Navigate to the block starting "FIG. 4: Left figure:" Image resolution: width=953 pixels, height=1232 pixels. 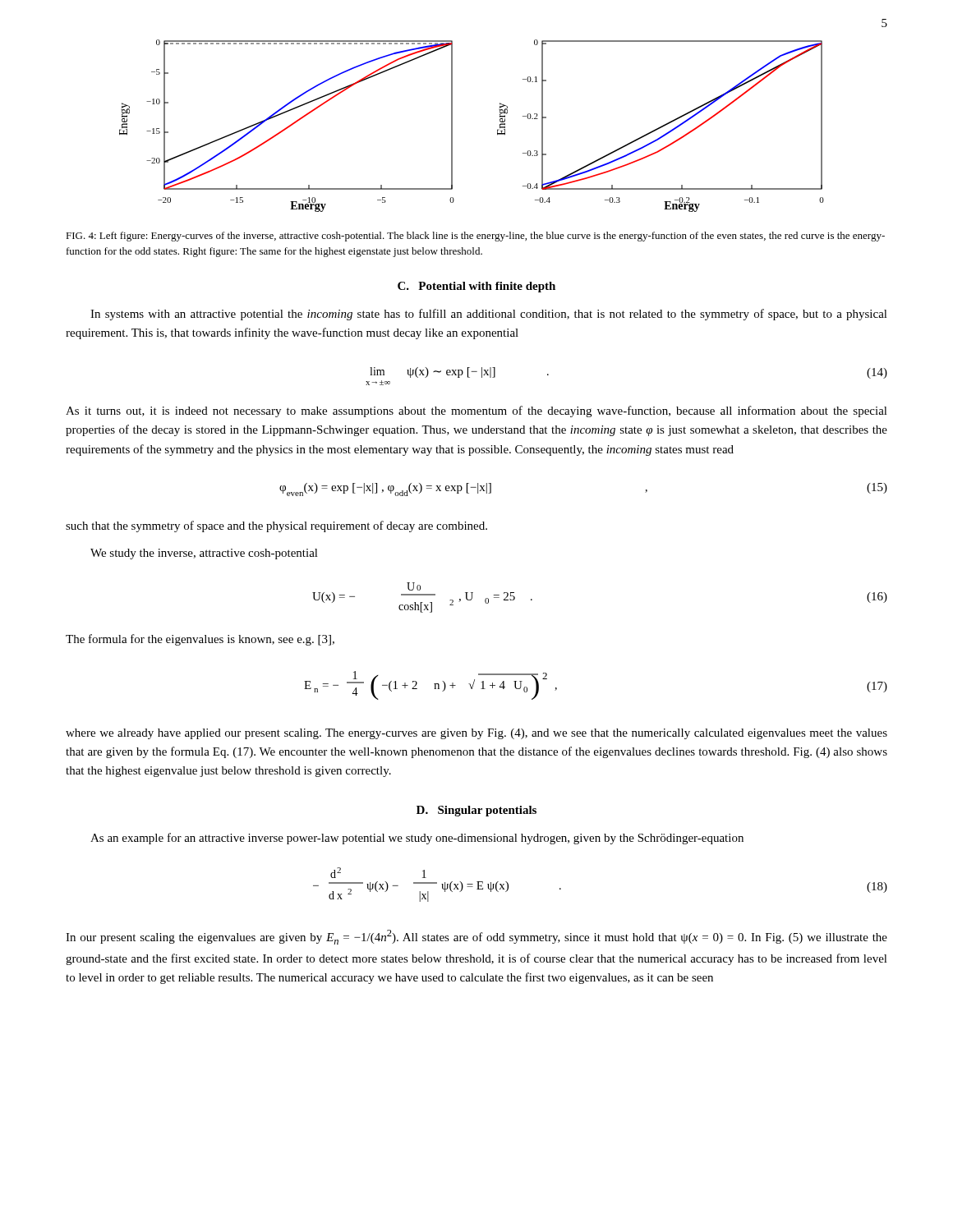[x=475, y=243]
